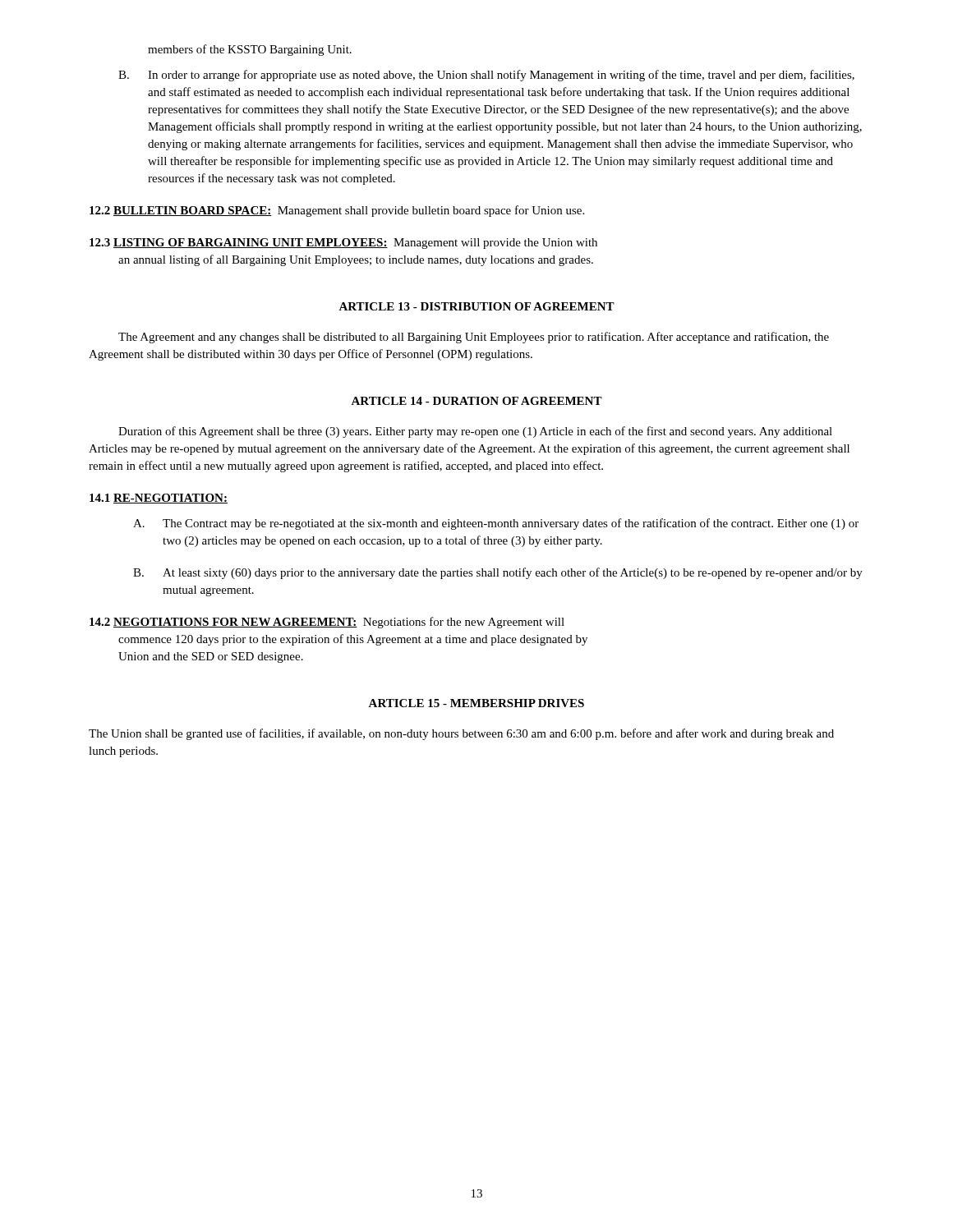Point to "members of the KSSTO Bargaining Unit."
This screenshot has width=953, height=1232.
click(250, 49)
